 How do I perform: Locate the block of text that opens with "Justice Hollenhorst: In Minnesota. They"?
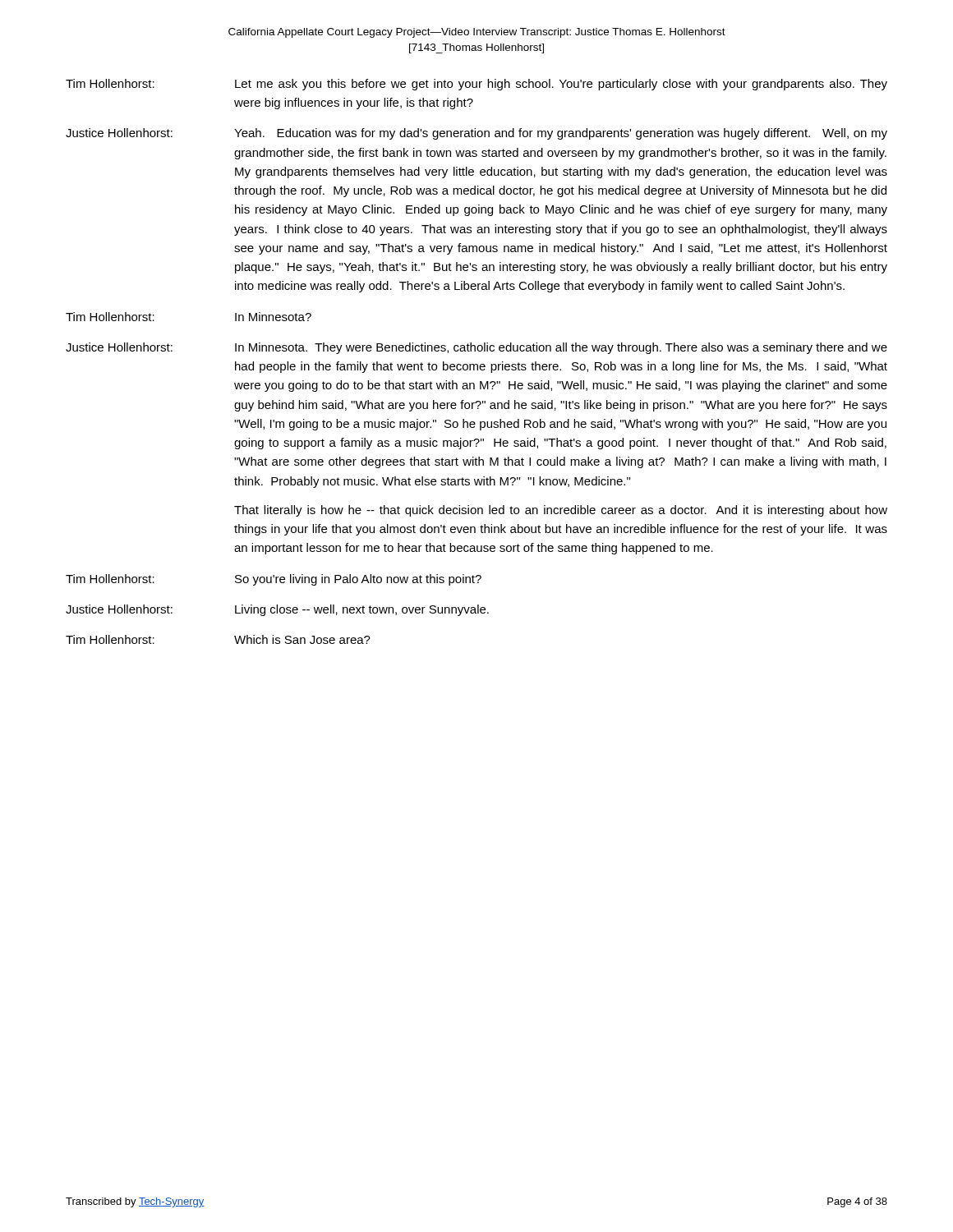(x=476, y=447)
